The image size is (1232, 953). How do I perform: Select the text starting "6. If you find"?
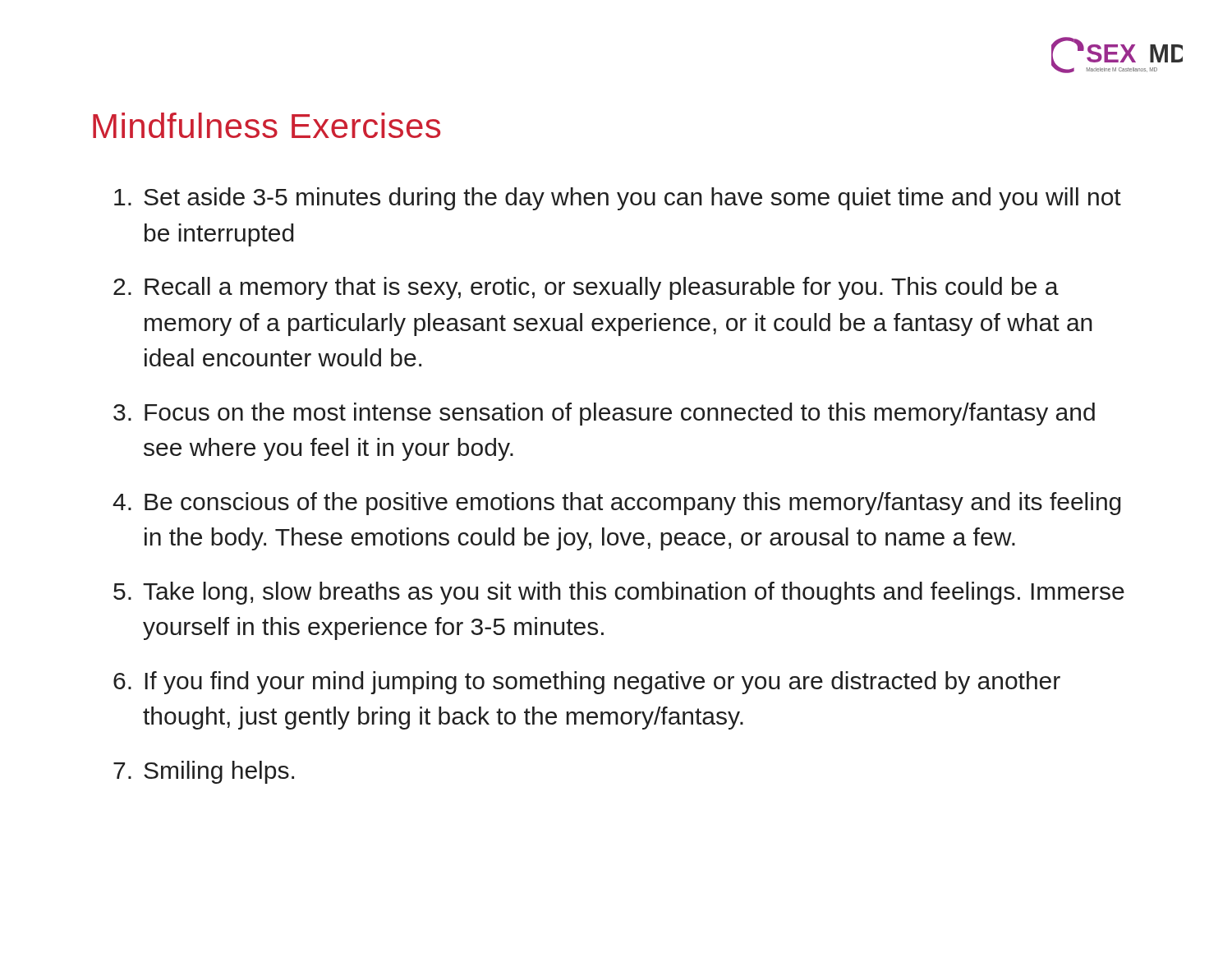click(616, 698)
